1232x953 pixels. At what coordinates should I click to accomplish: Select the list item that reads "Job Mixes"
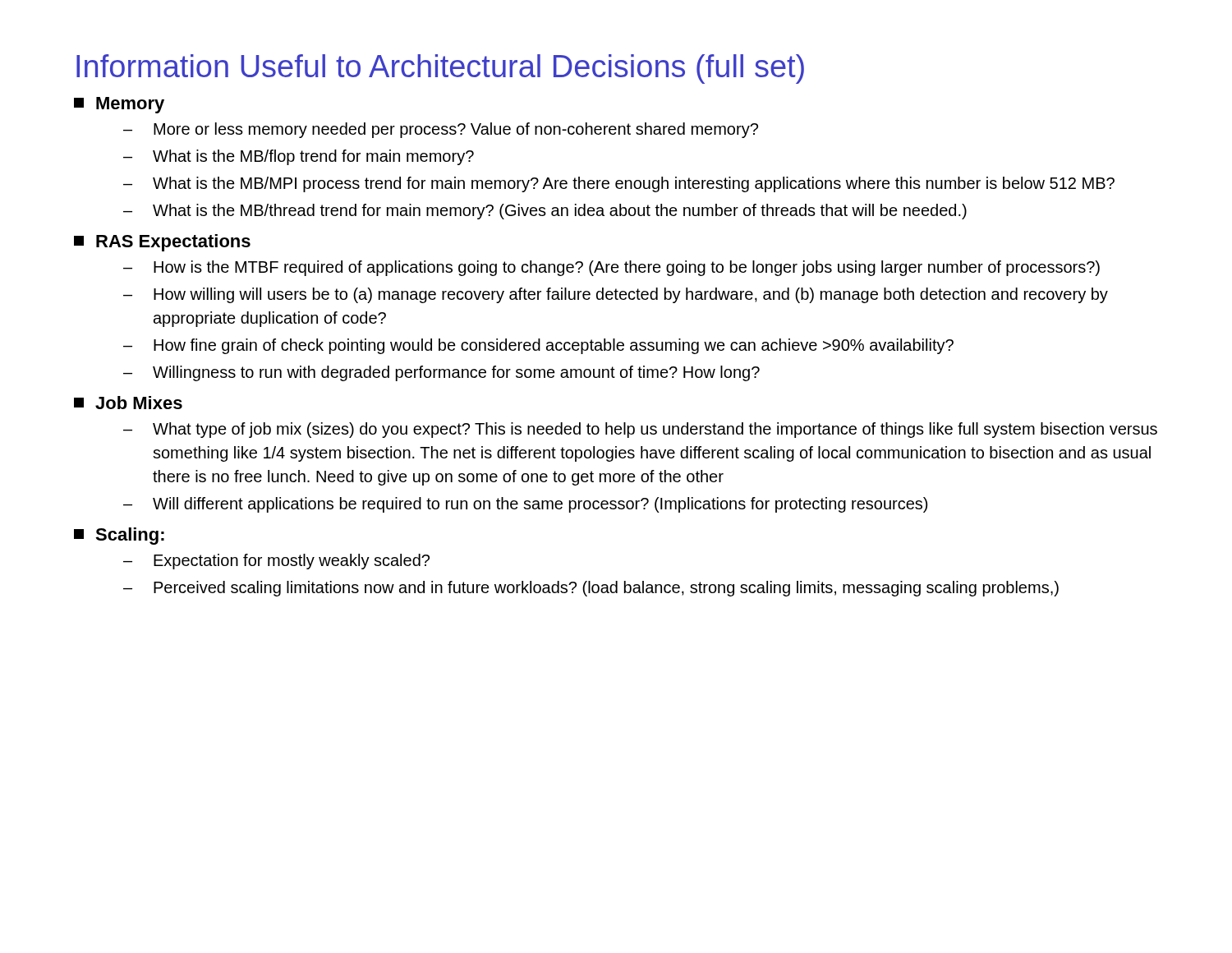[x=128, y=403]
